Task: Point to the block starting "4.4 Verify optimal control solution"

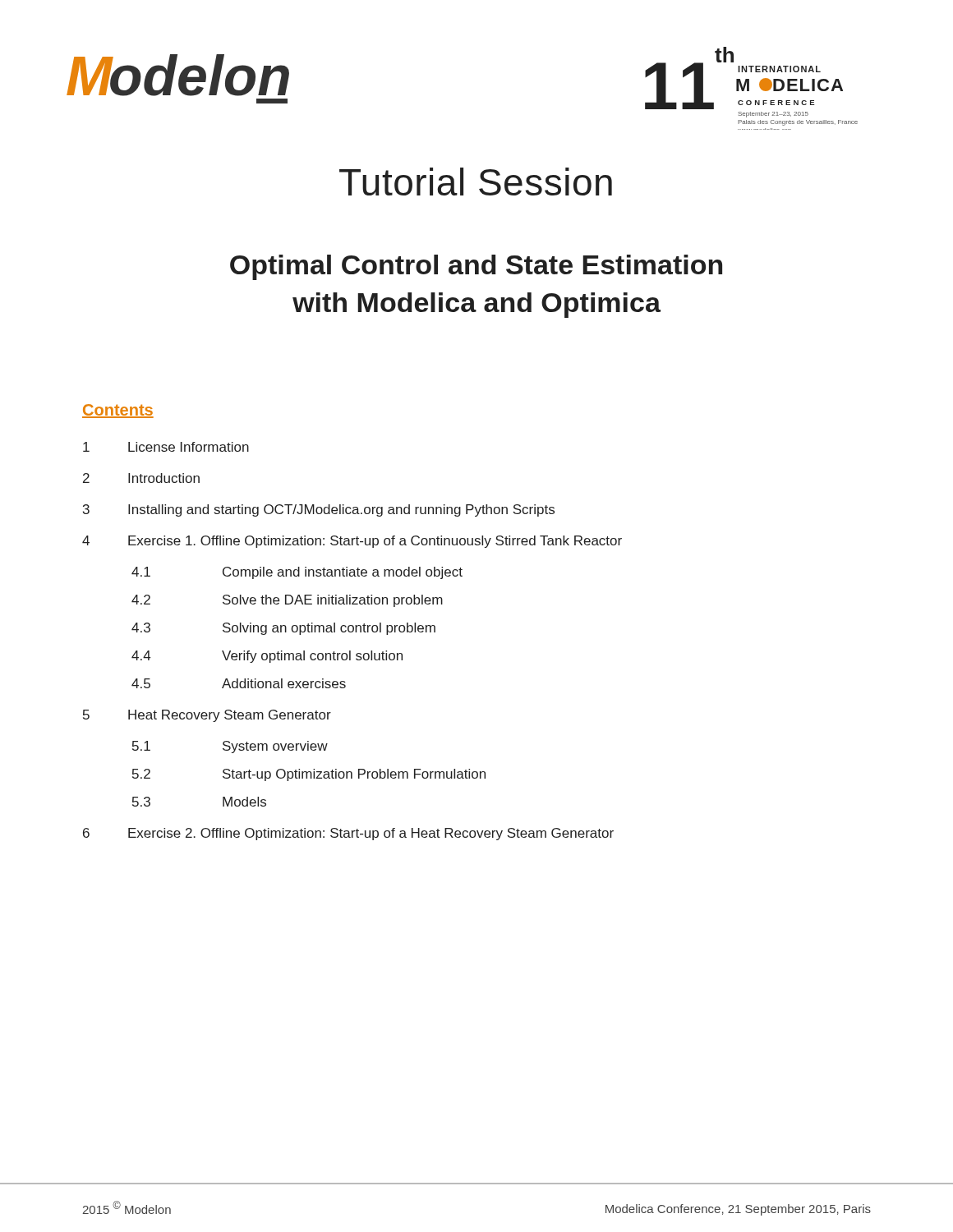Action: coord(243,656)
